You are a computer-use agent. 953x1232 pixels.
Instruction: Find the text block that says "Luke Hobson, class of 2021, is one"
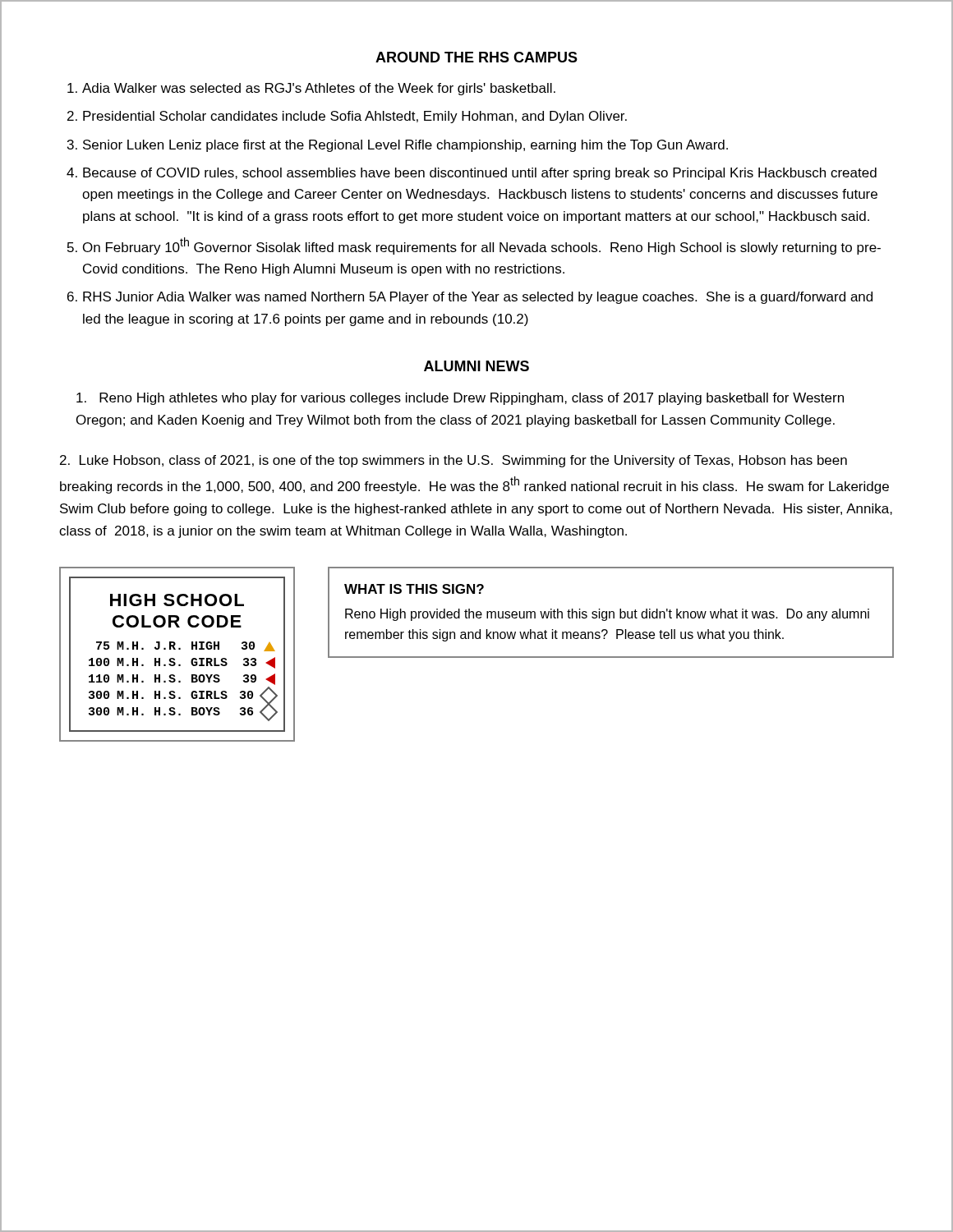tap(476, 496)
